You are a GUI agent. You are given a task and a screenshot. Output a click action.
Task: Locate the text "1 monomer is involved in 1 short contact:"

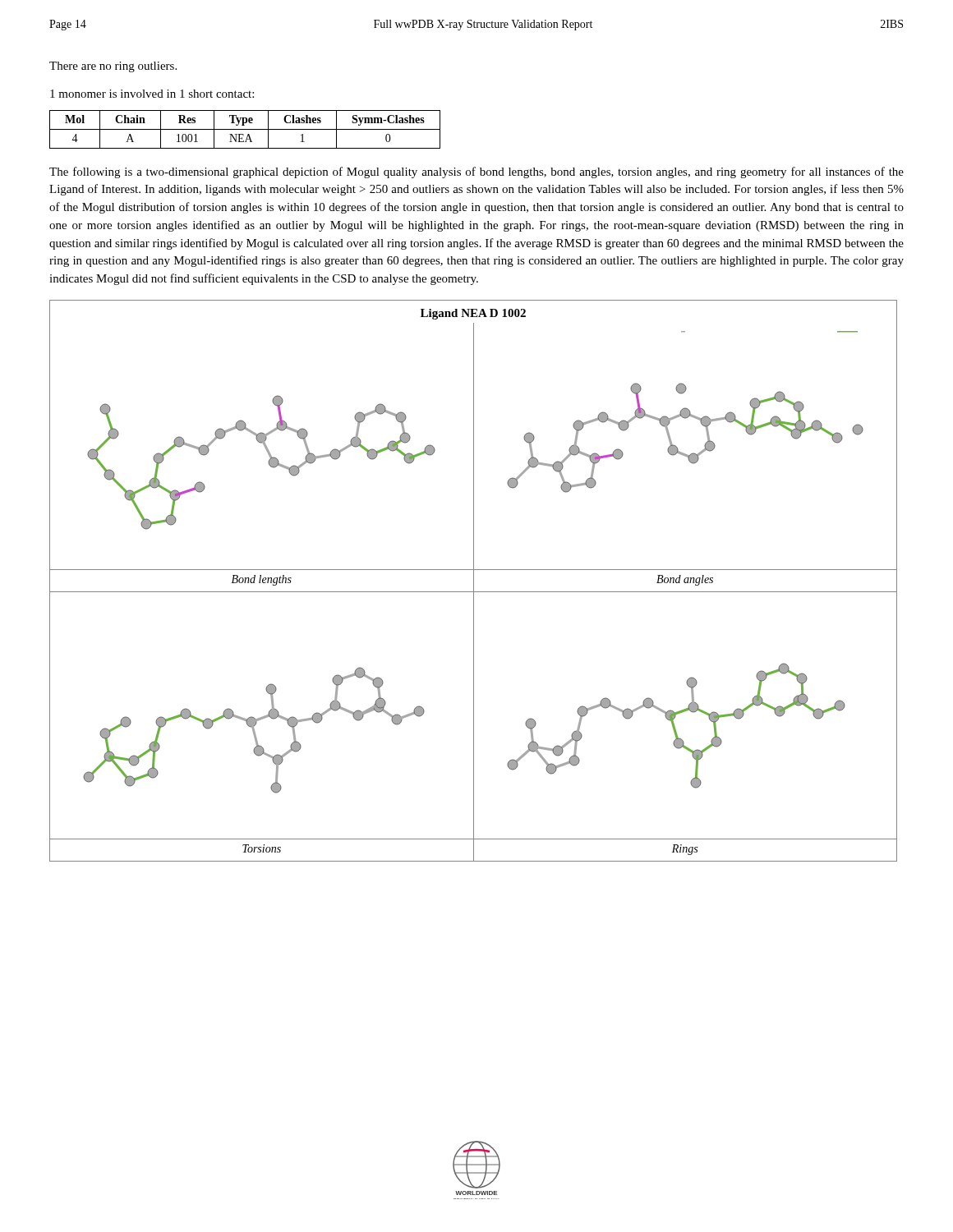pos(152,93)
